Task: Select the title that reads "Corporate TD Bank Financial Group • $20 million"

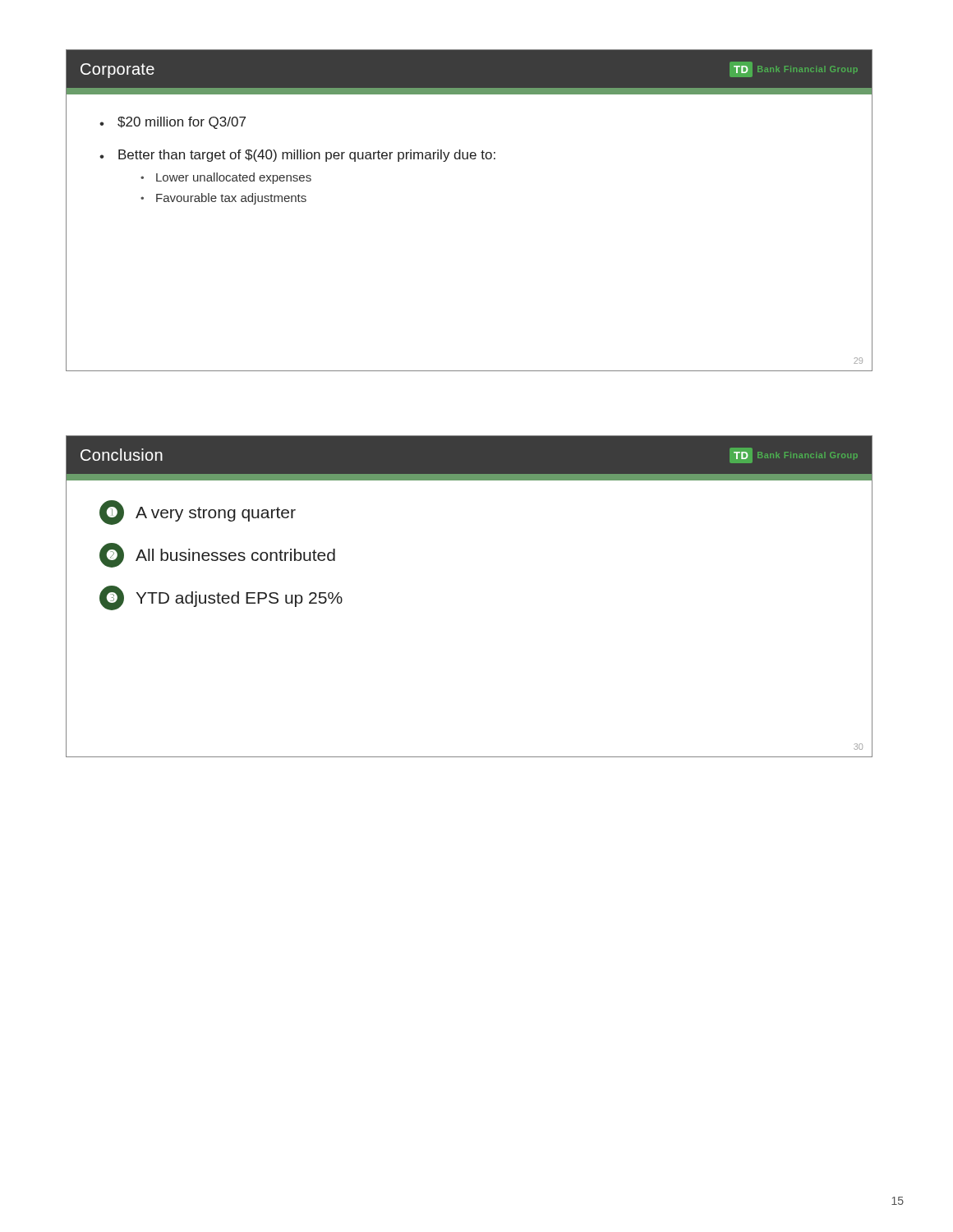Action: [x=469, y=209]
